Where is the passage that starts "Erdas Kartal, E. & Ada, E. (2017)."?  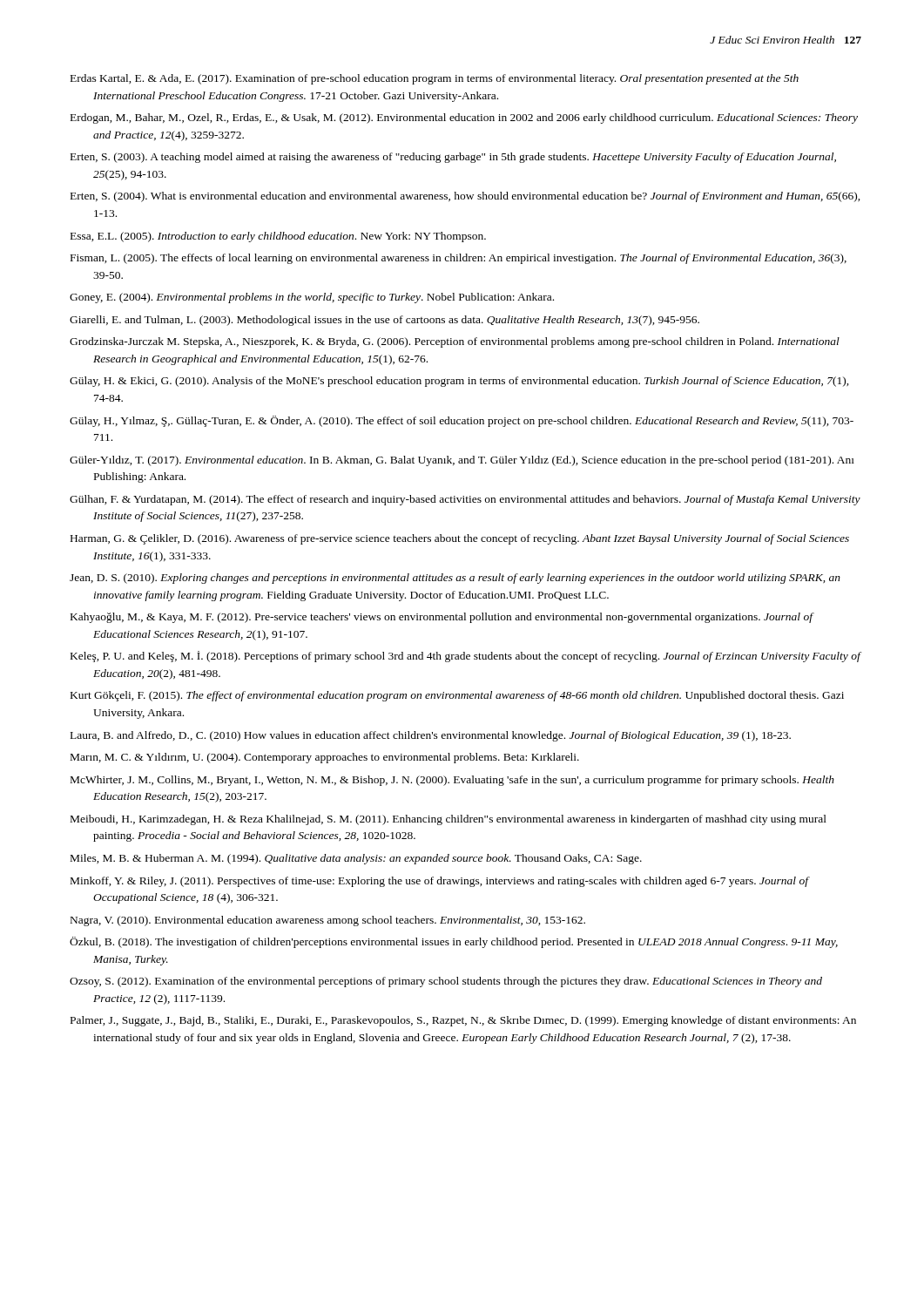[x=434, y=87]
